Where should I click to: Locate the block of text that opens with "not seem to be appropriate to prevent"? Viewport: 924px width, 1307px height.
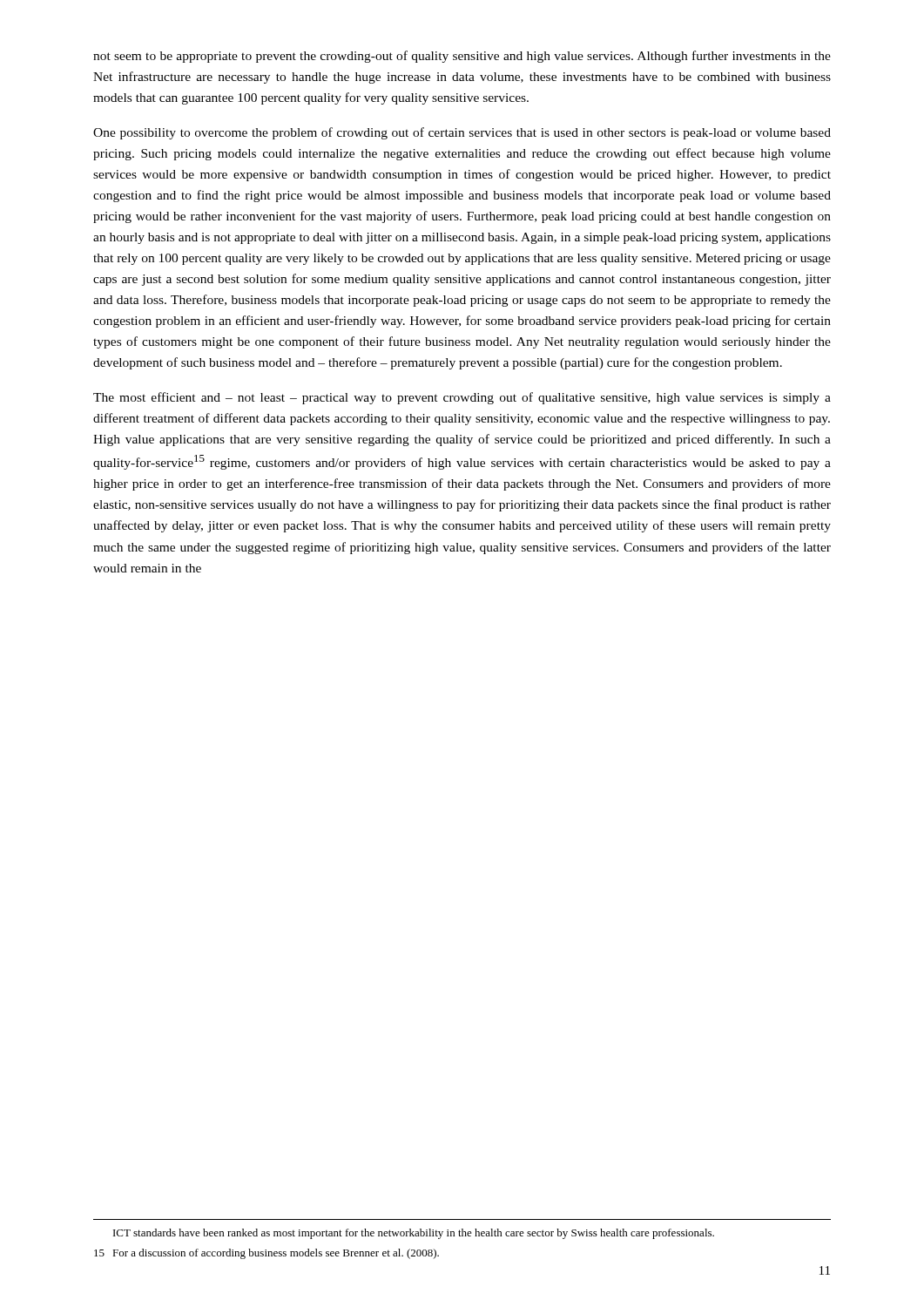pyautogui.click(x=462, y=76)
